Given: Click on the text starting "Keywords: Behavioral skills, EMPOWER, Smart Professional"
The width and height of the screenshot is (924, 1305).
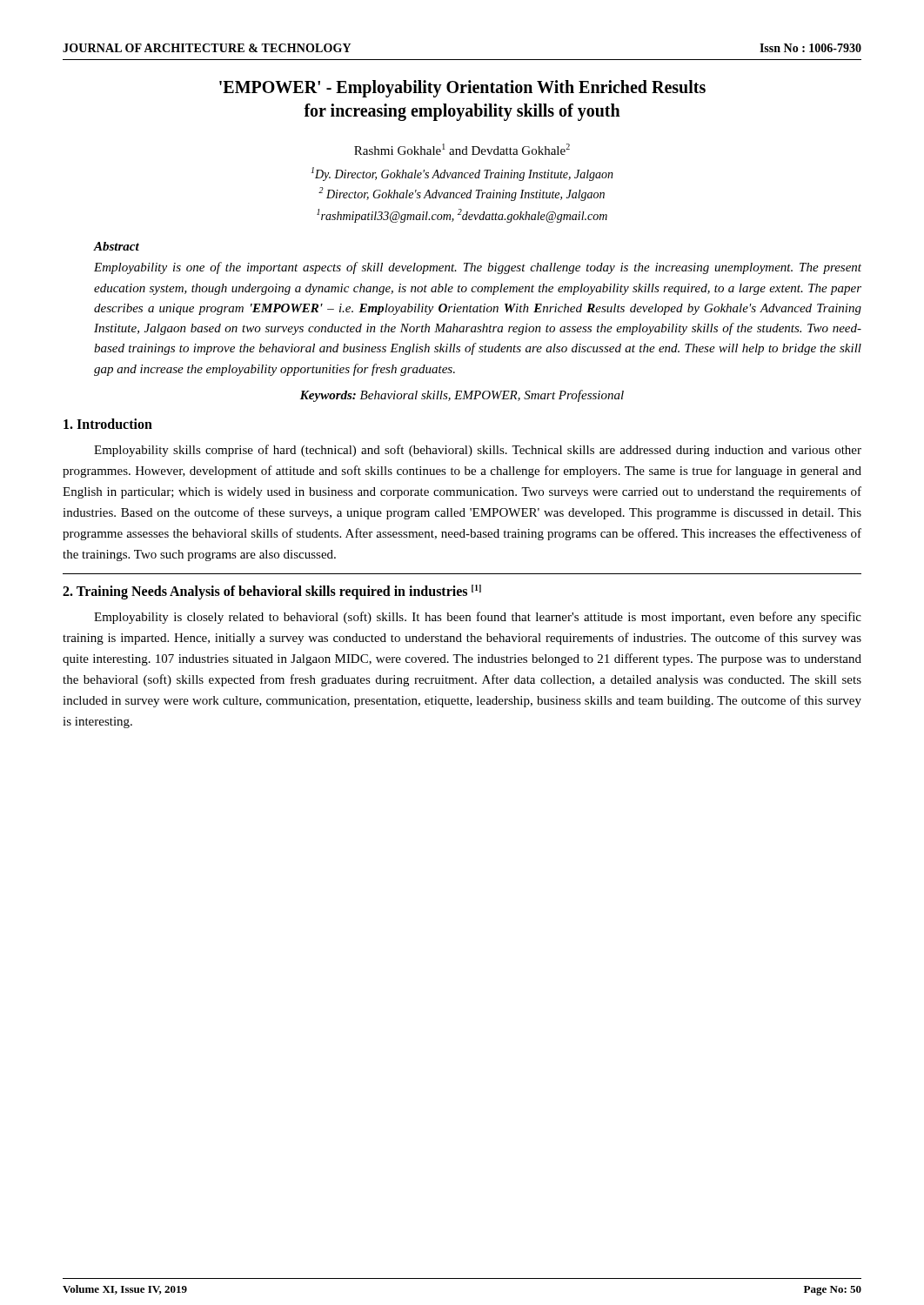Looking at the screenshot, I should coord(462,395).
